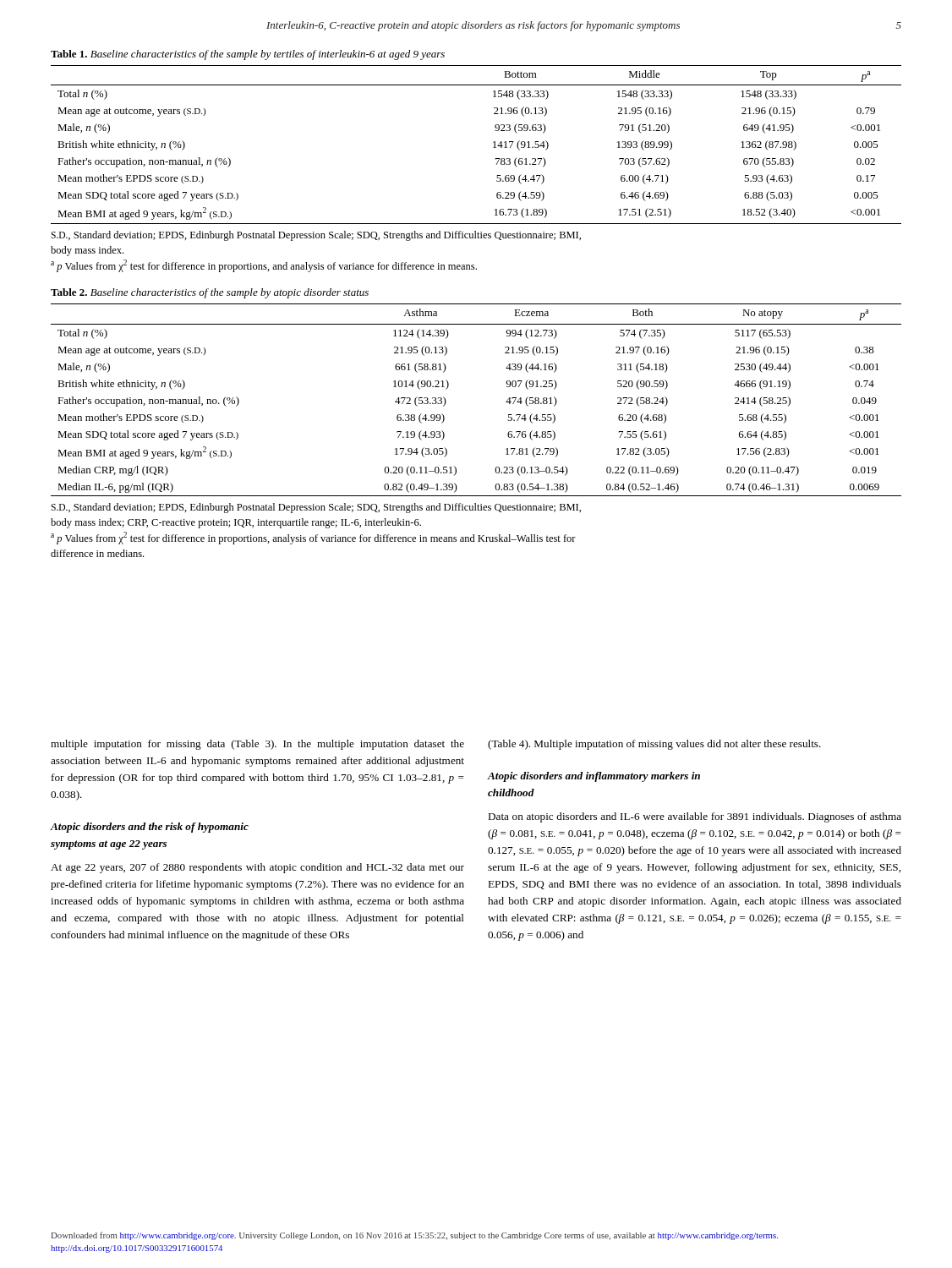Locate the table with the text "520 (90.59)"
The image size is (952, 1268).
coord(476,400)
